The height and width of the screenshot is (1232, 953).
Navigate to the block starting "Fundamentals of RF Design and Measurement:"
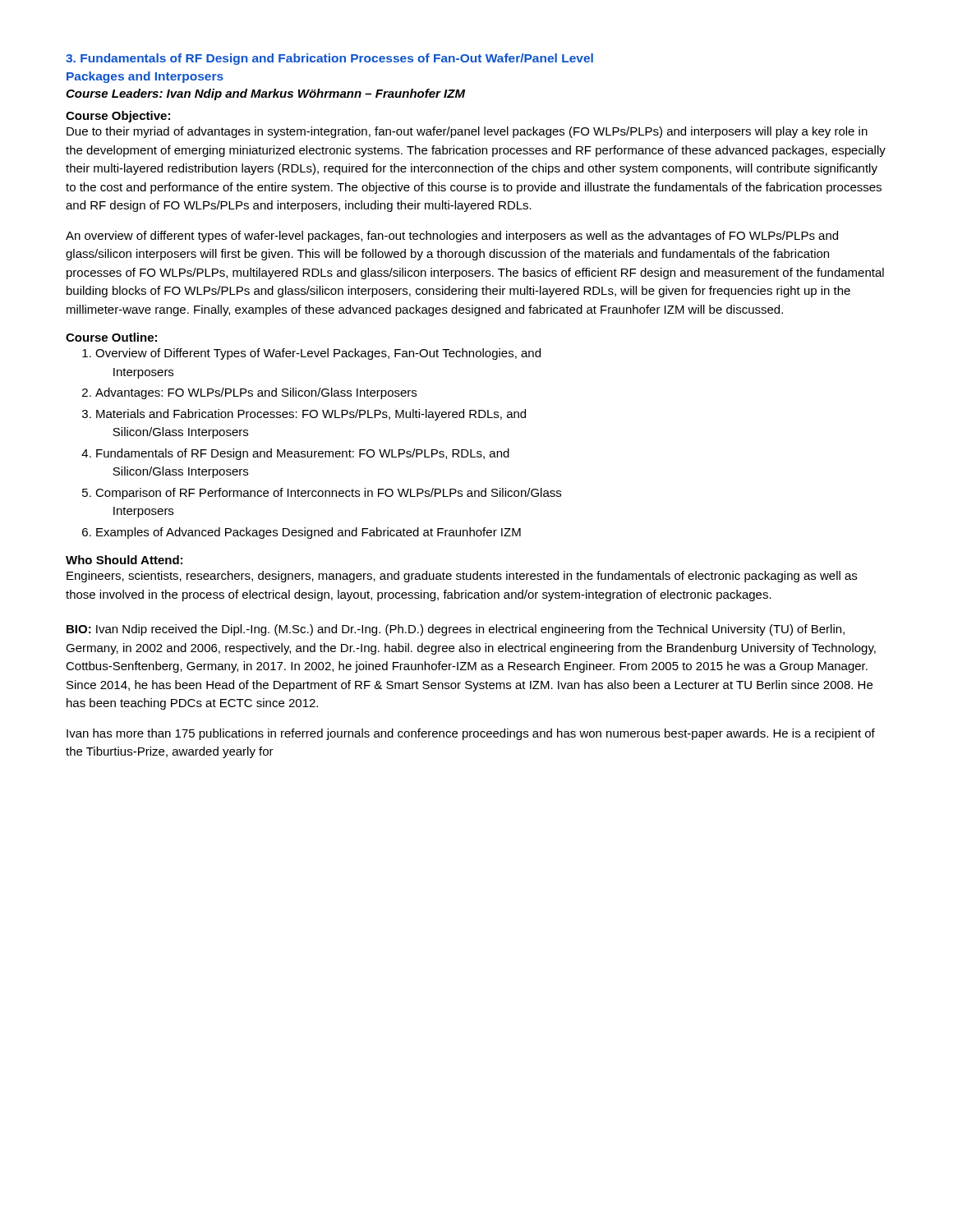click(x=302, y=462)
